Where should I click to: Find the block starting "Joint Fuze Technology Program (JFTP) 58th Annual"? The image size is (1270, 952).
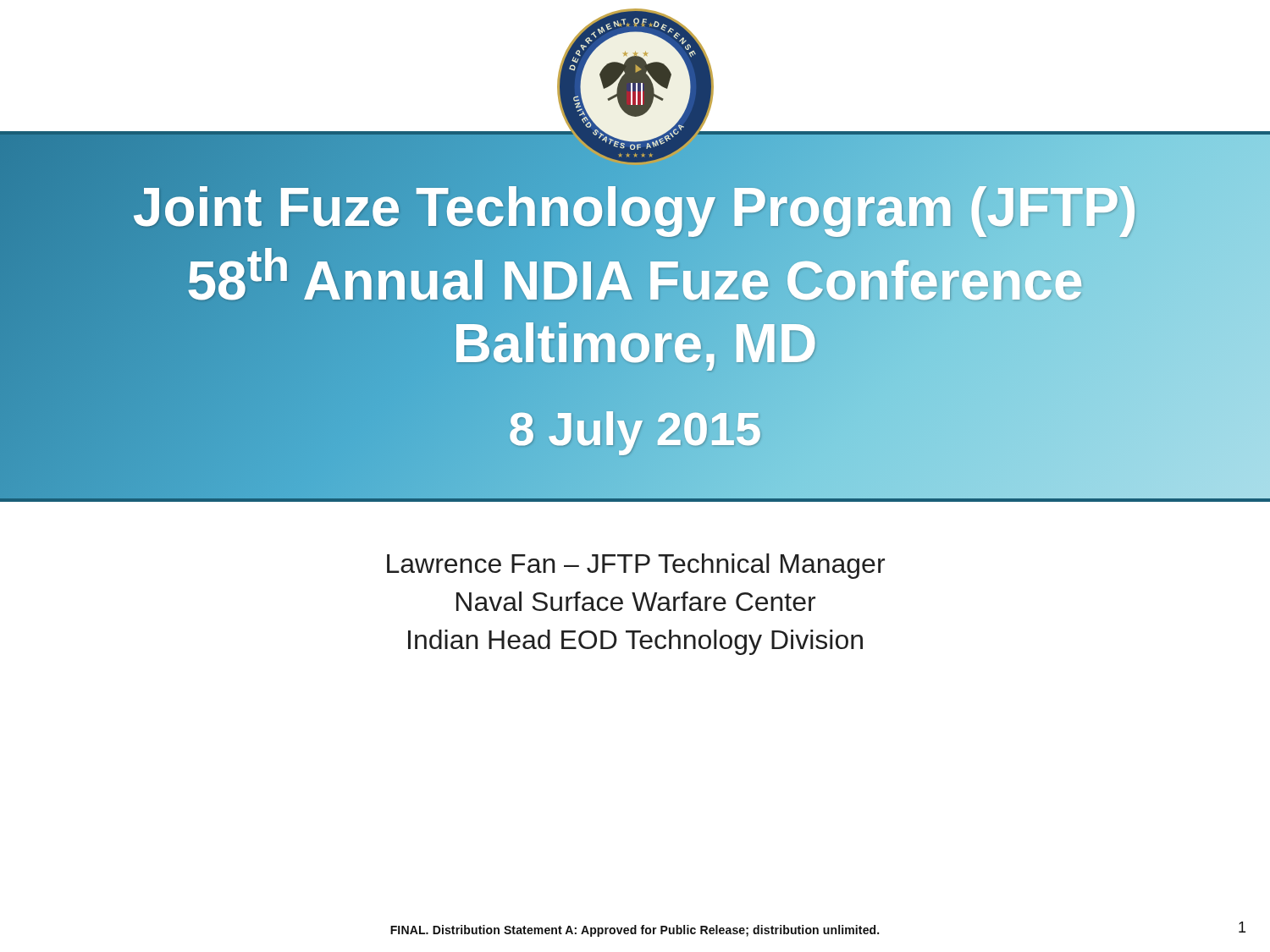tap(635, 276)
